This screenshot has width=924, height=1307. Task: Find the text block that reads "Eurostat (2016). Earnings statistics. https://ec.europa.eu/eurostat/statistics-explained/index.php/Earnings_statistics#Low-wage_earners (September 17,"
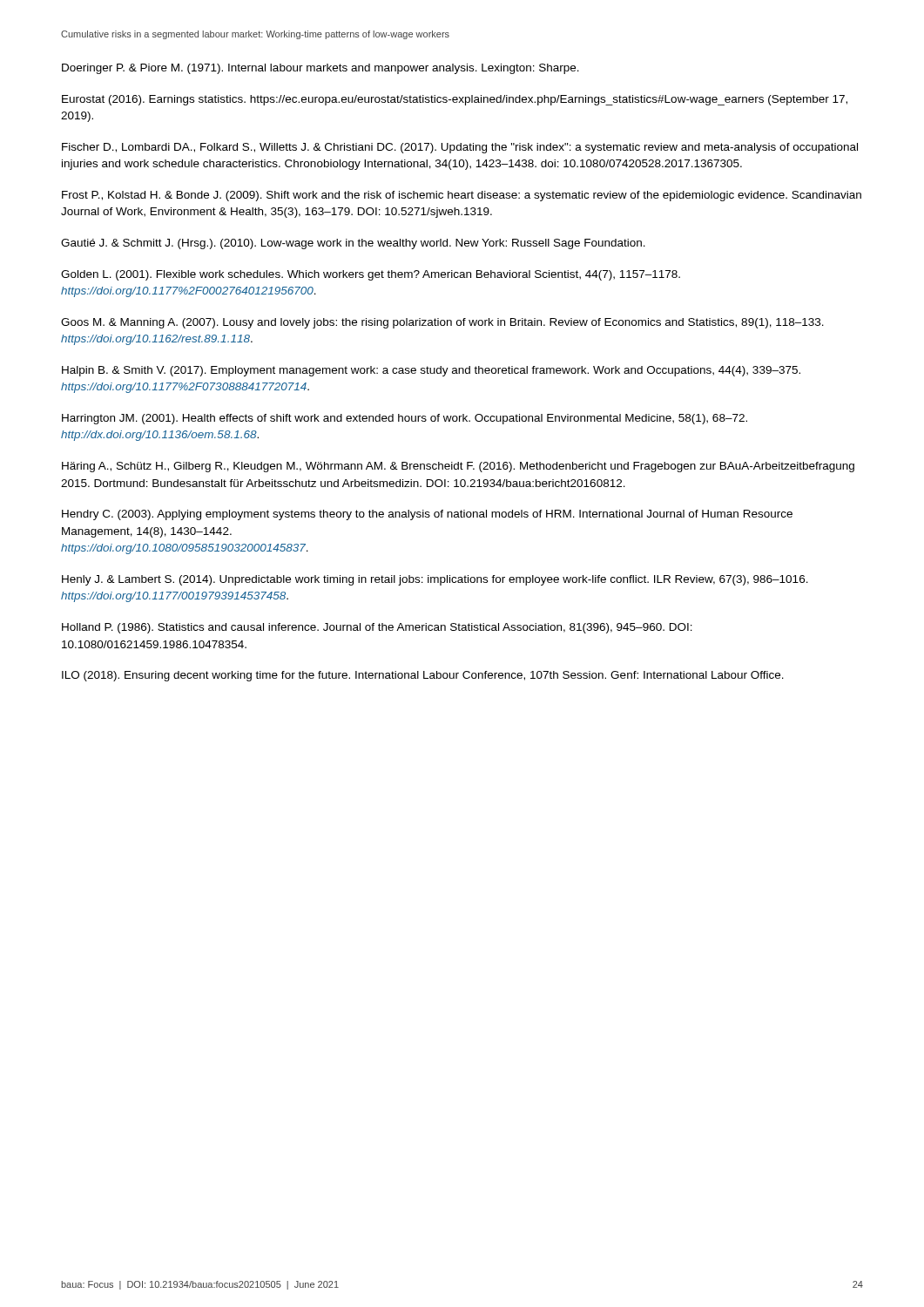pos(455,107)
